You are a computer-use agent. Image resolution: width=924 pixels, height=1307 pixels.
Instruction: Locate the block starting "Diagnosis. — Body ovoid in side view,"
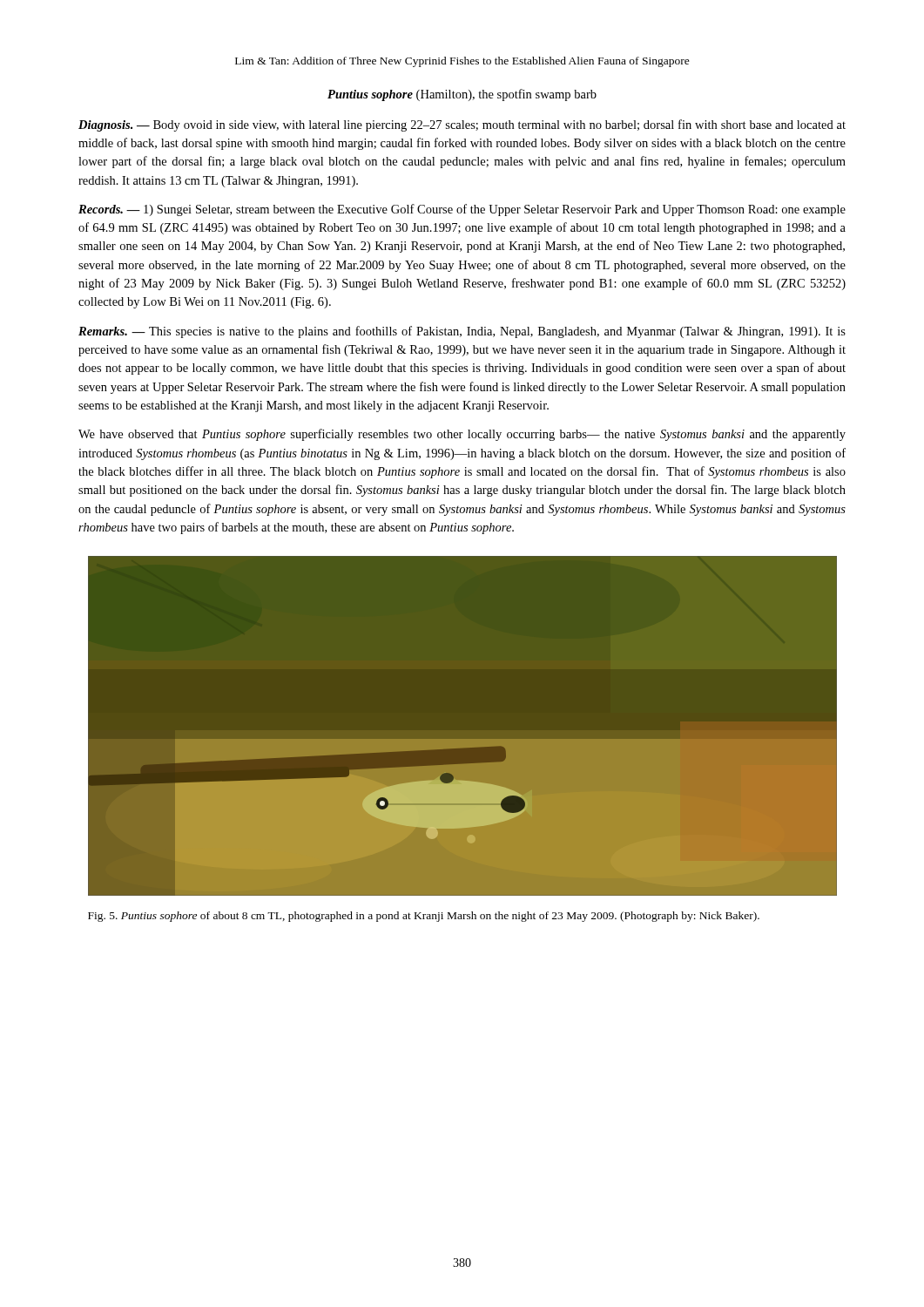coord(462,152)
